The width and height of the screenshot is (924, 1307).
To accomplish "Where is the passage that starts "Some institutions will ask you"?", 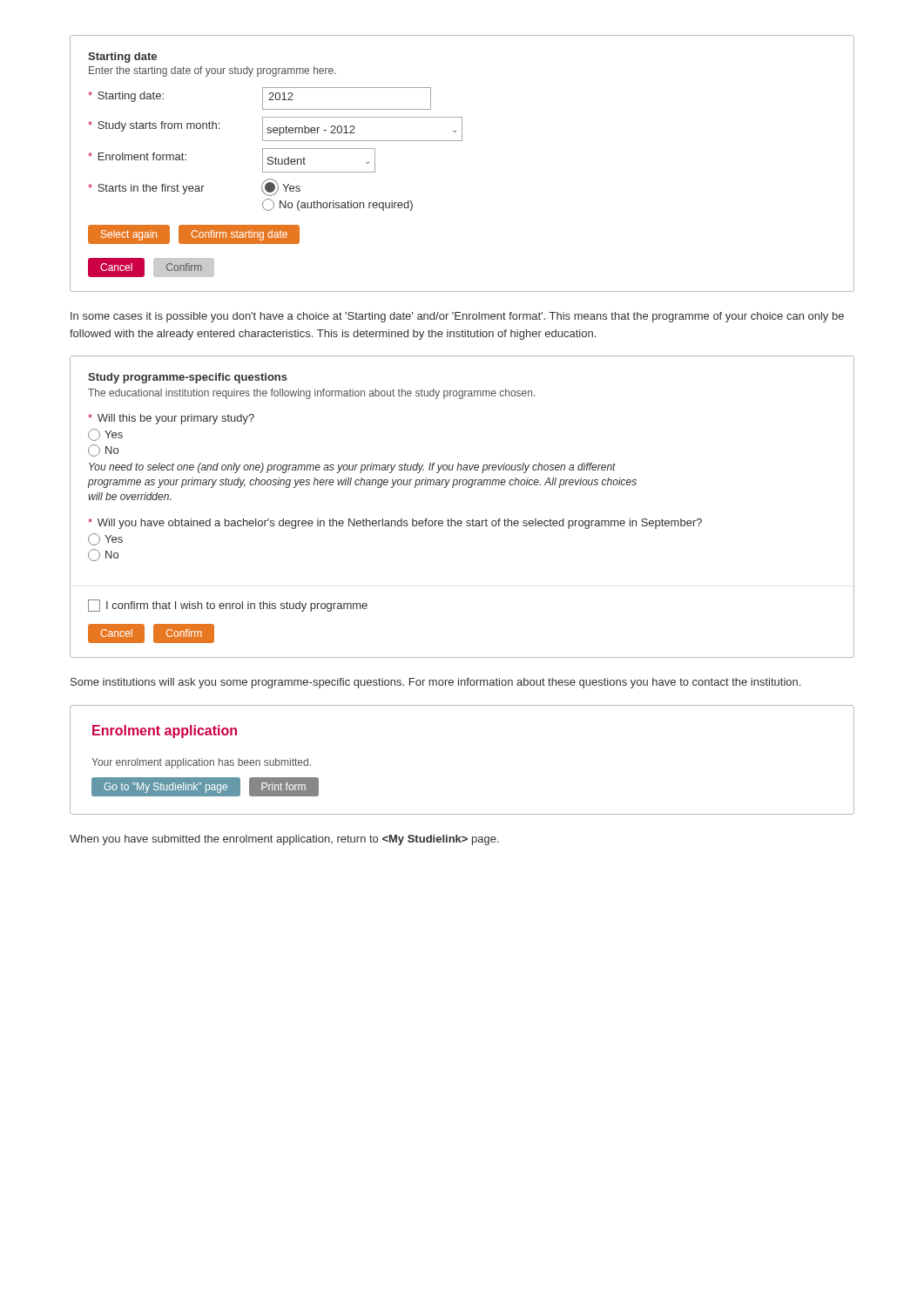I will pyautogui.click(x=436, y=682).
